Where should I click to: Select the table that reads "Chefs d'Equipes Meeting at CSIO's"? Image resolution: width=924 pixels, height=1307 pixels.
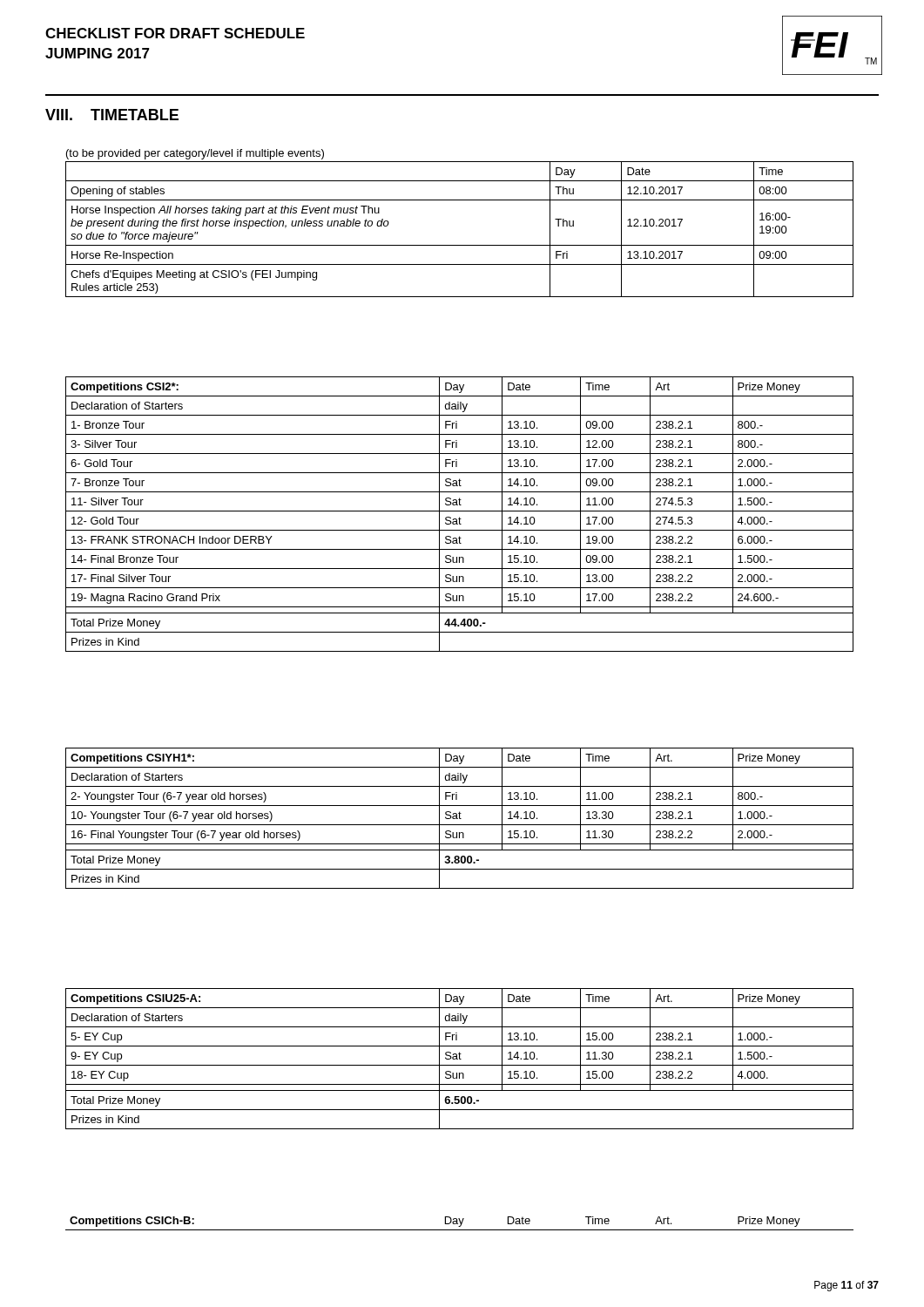459,229
